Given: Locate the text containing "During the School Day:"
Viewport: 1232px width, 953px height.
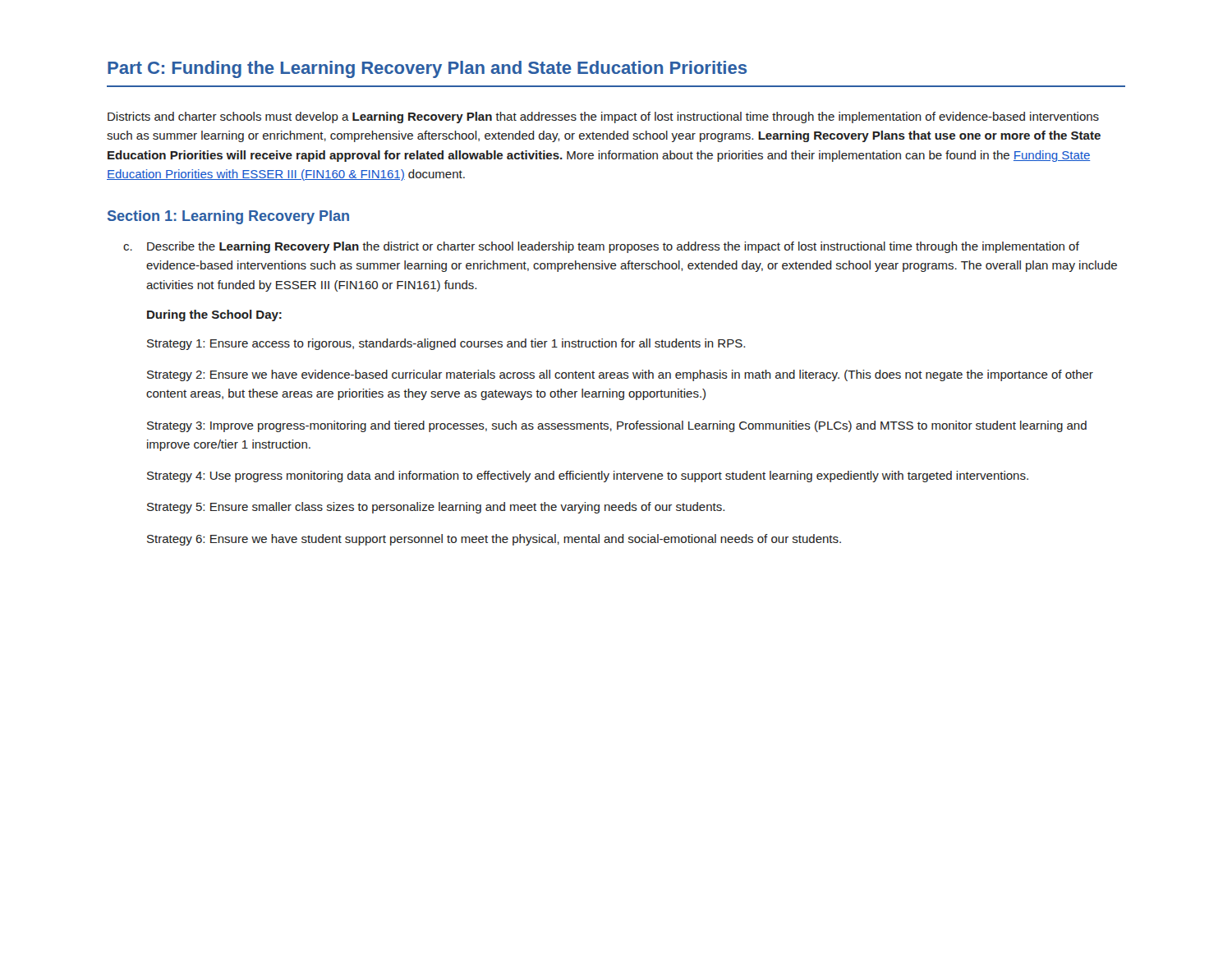Looking at the screenshot, I should pos(214,315).
